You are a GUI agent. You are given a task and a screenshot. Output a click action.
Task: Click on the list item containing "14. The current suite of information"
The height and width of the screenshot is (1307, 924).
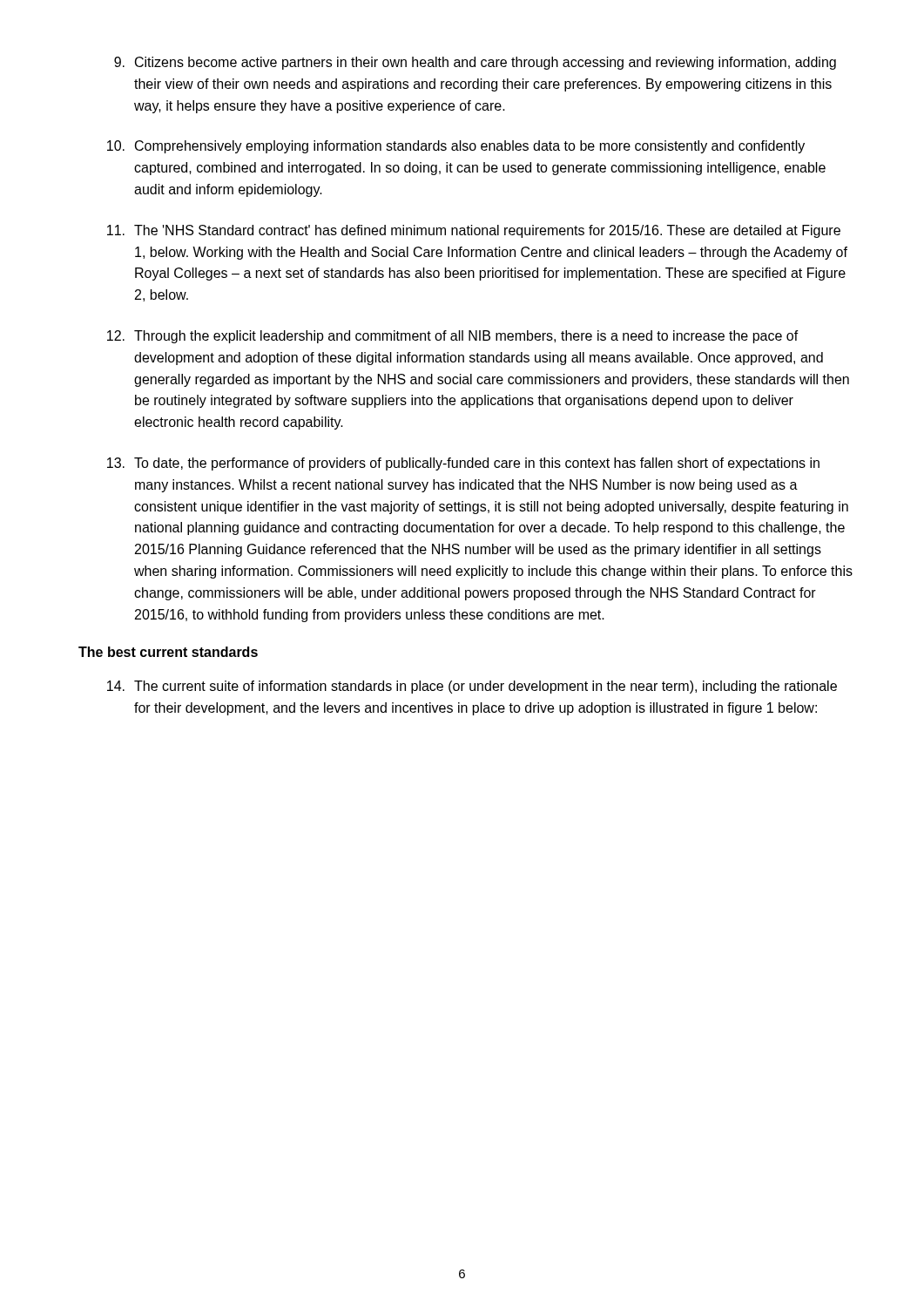[x=466, y=698]
